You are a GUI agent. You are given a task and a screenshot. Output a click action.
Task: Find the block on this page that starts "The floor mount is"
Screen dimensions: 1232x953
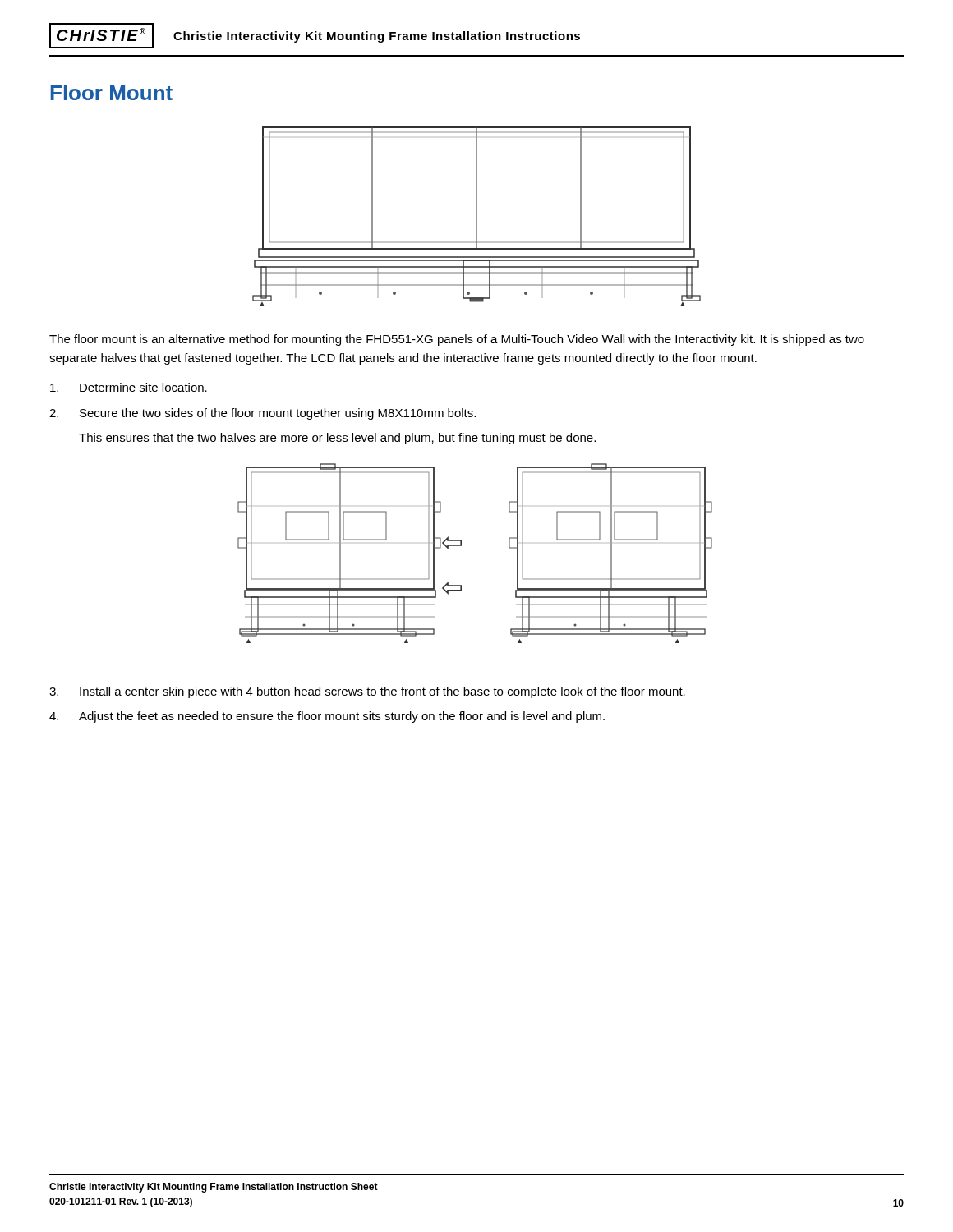(457, 348)
